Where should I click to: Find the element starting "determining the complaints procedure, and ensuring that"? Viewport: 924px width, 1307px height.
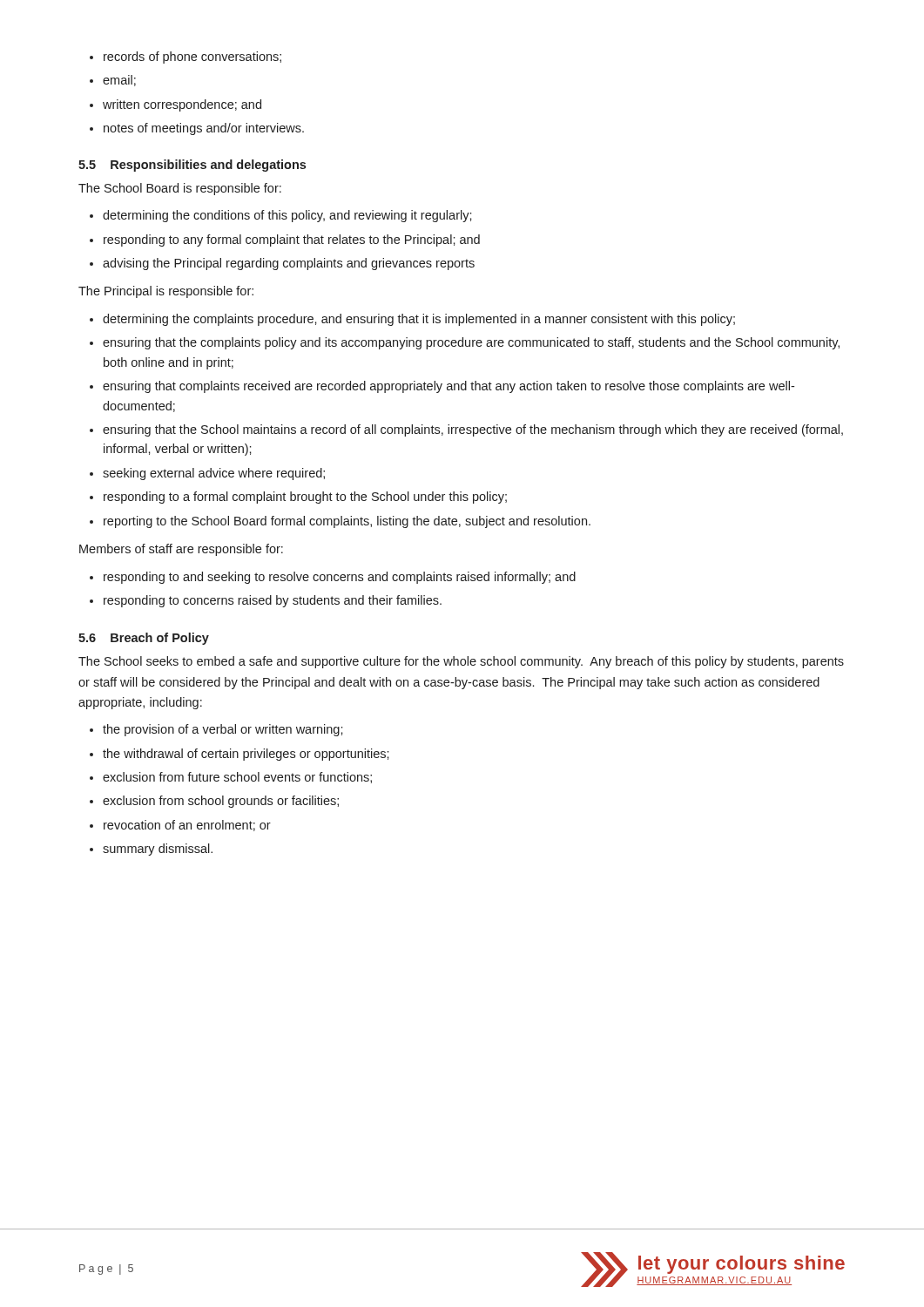462,420
